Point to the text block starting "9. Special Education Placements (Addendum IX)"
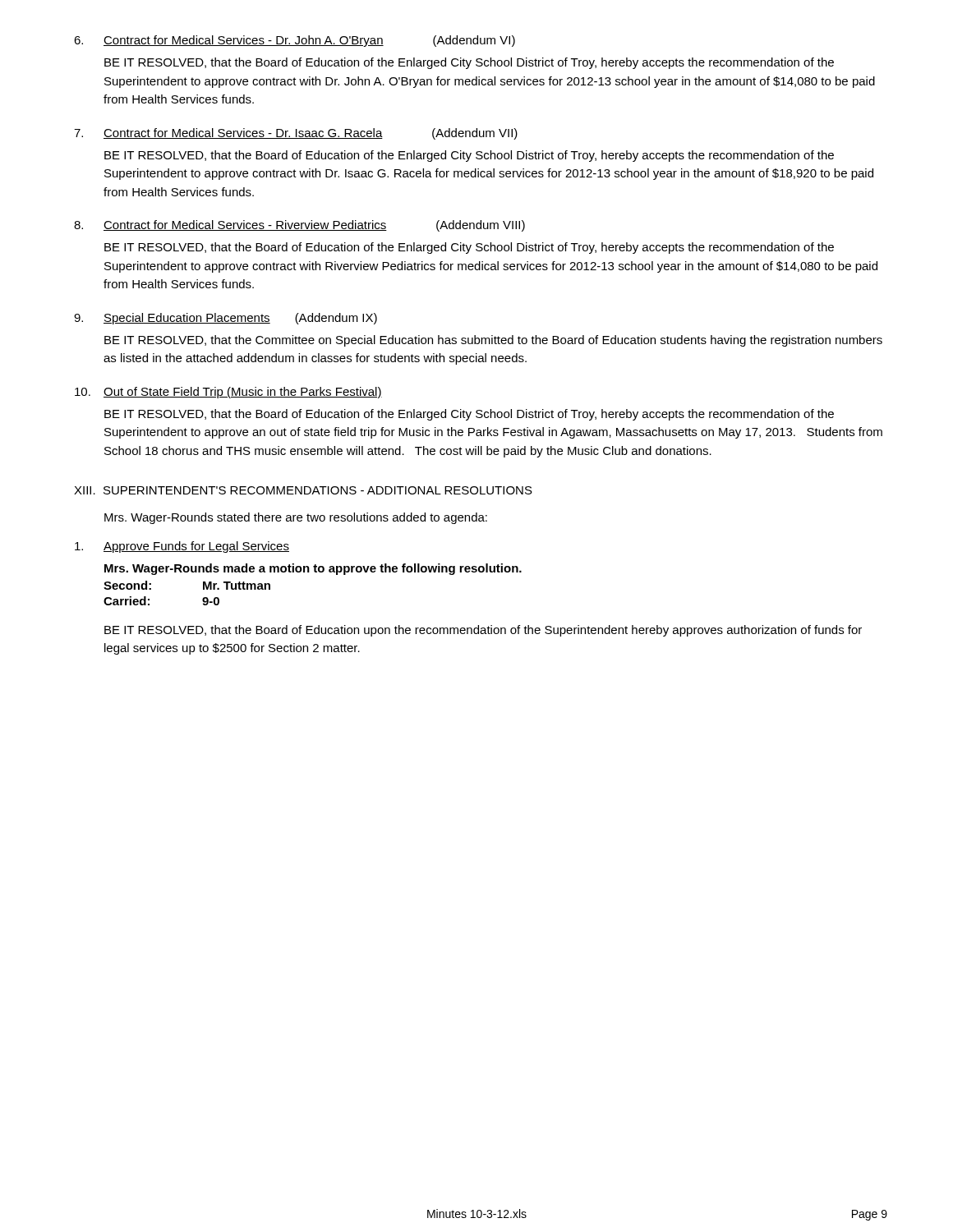Screen dimensions: 1232x953 [x=226, y=317]
